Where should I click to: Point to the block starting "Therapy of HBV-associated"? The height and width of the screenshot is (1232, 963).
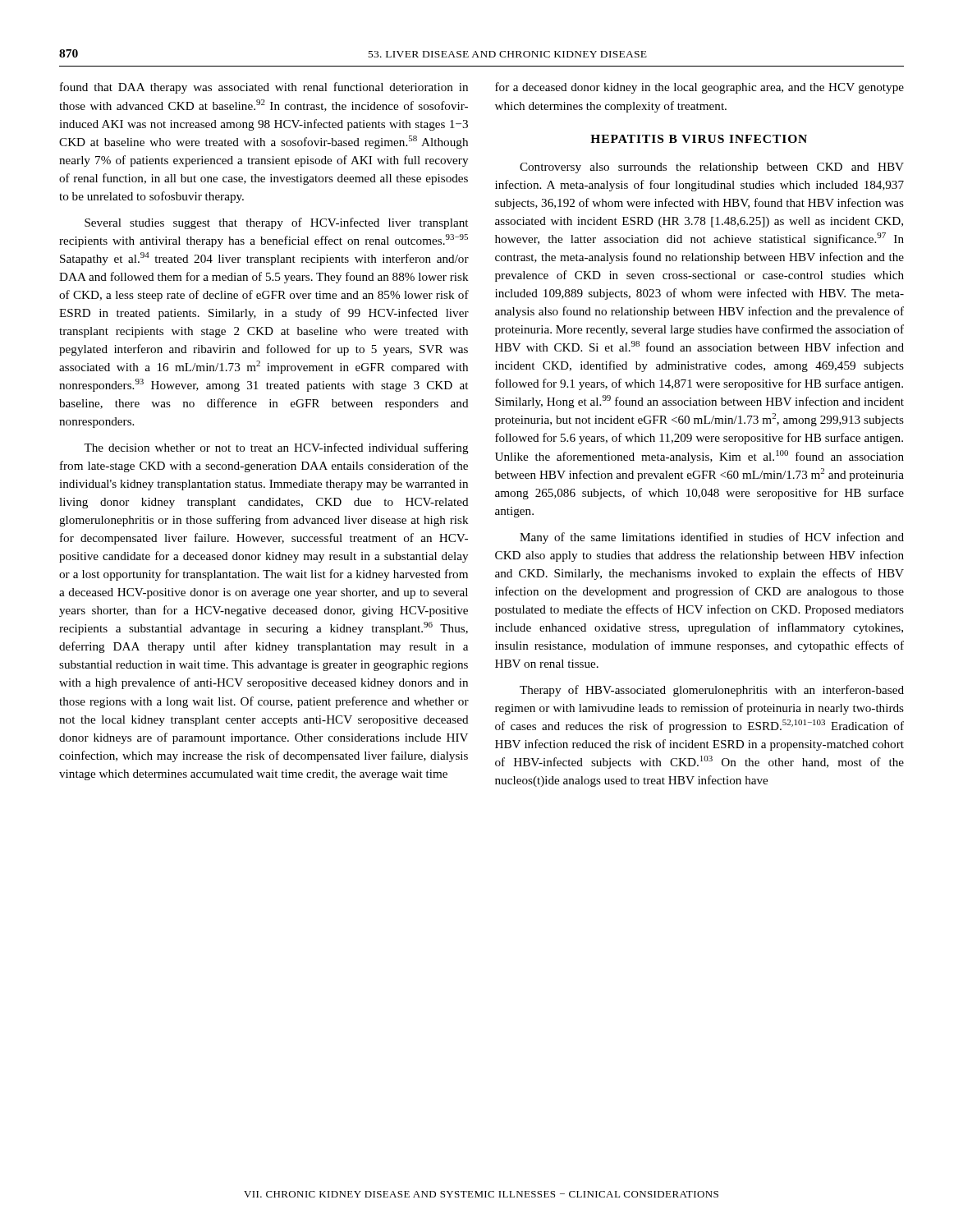coord(699,735)
